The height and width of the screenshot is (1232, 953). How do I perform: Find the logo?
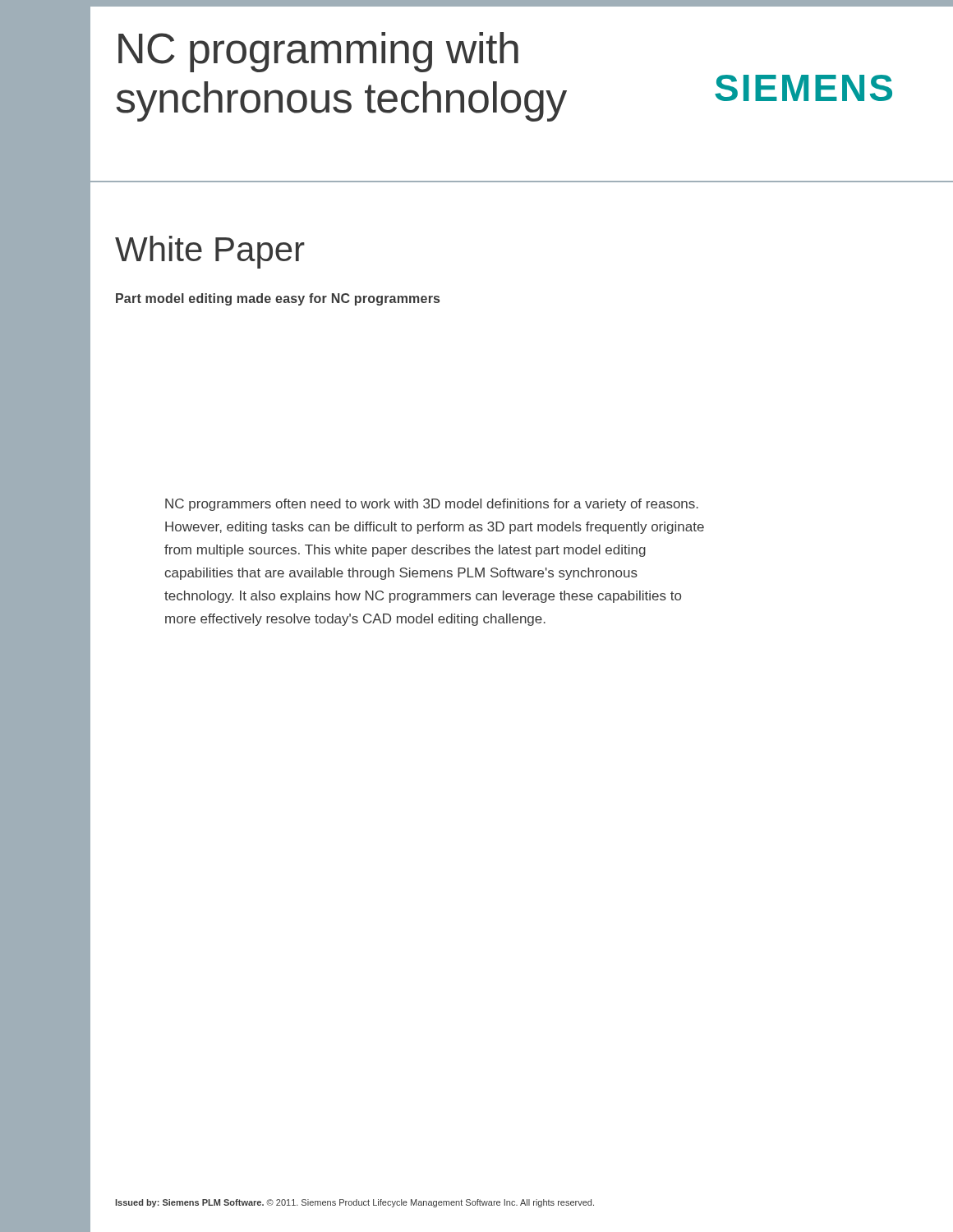click(x=805, y=88)
